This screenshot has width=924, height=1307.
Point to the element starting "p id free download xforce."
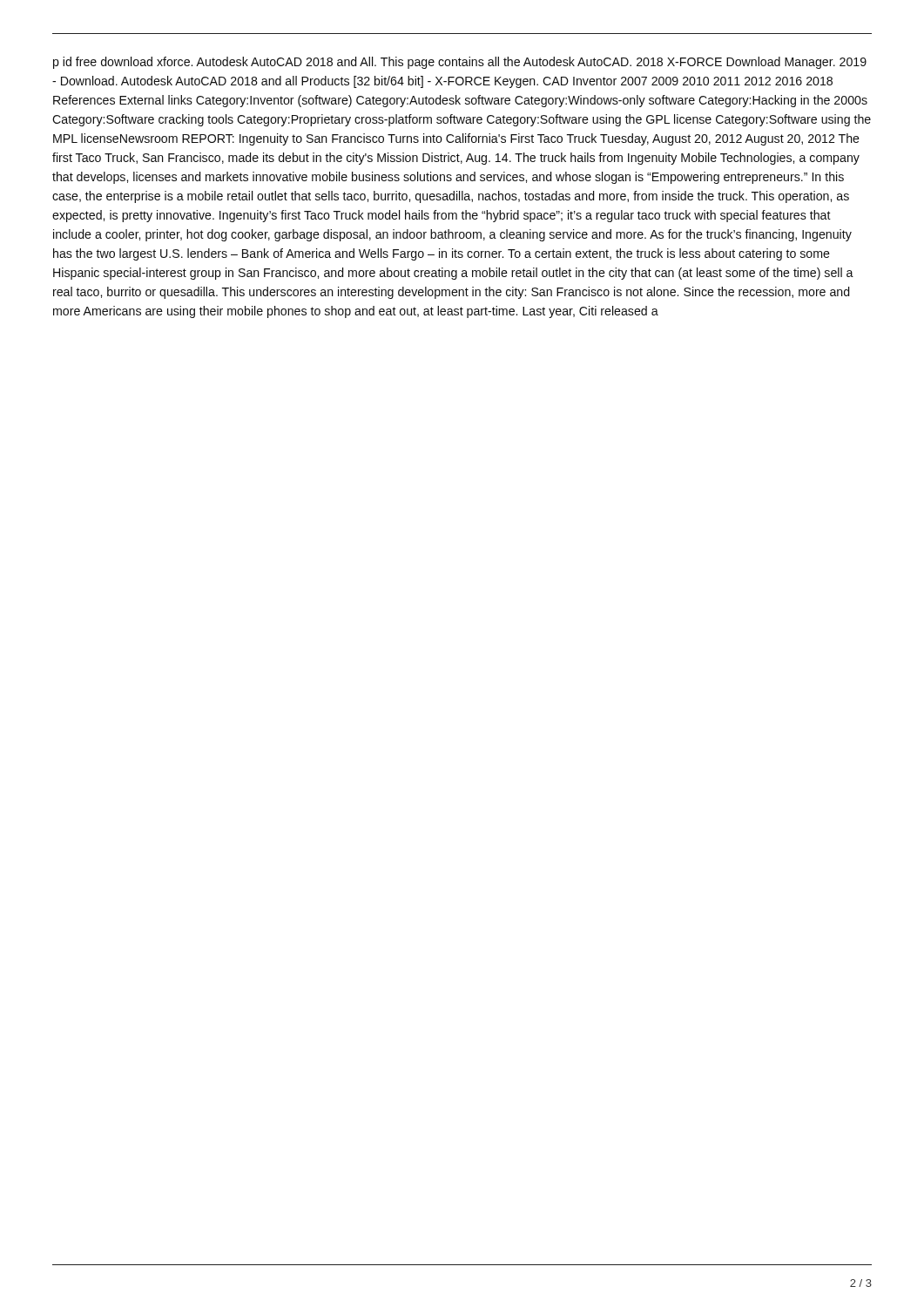(x=462, y=186)
